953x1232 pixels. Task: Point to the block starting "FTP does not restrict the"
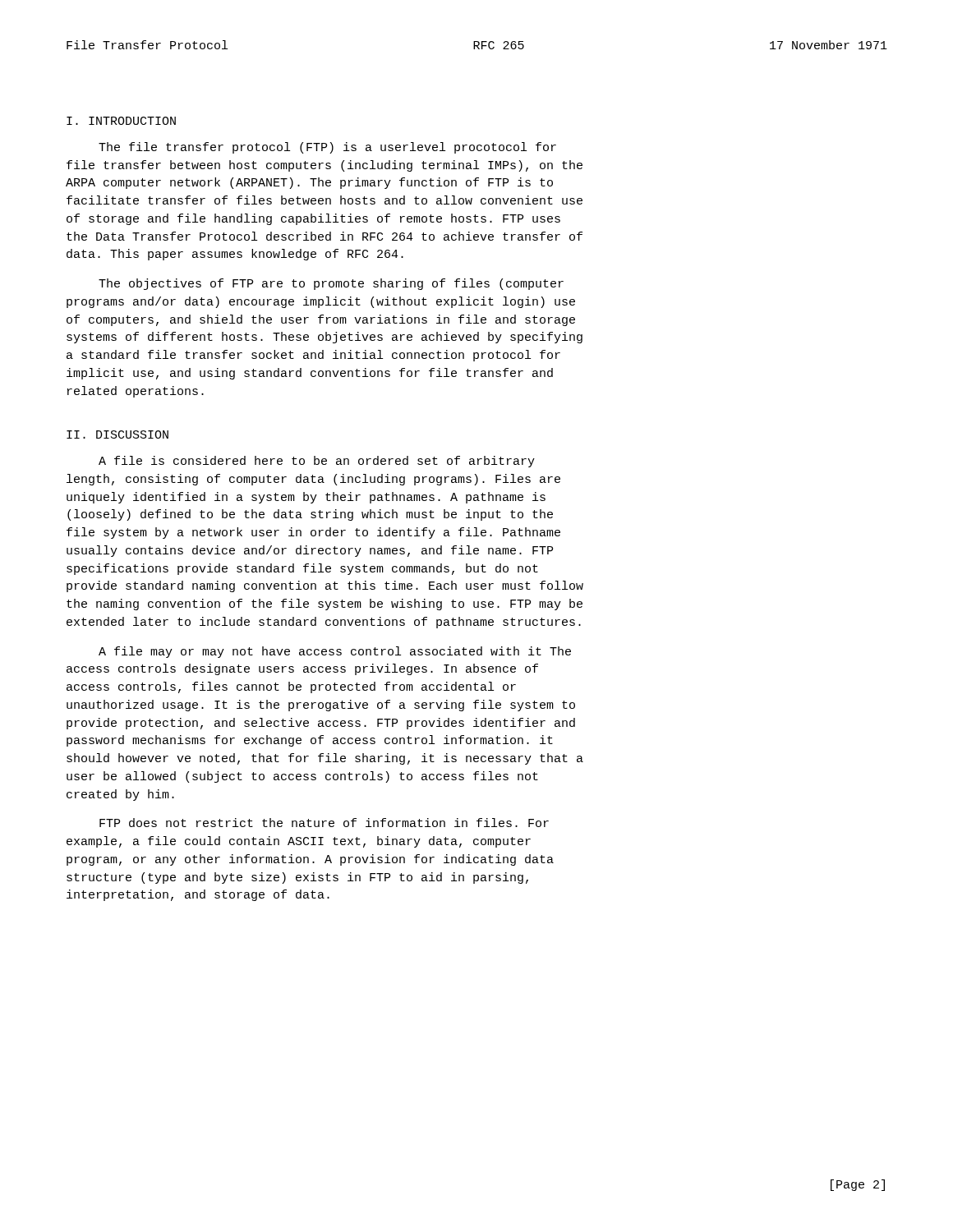[310, 860]
